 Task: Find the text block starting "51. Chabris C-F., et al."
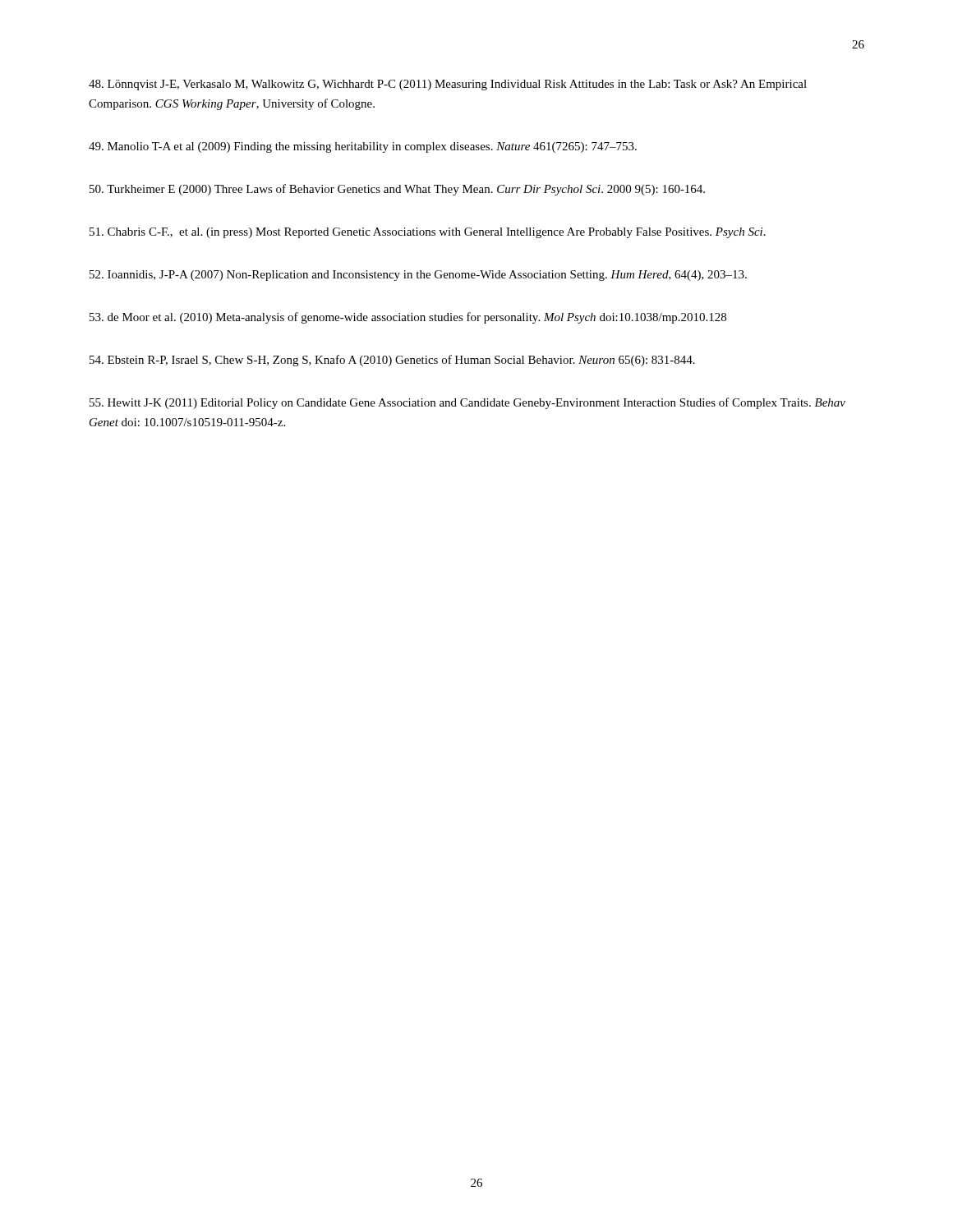pos(476,232)
